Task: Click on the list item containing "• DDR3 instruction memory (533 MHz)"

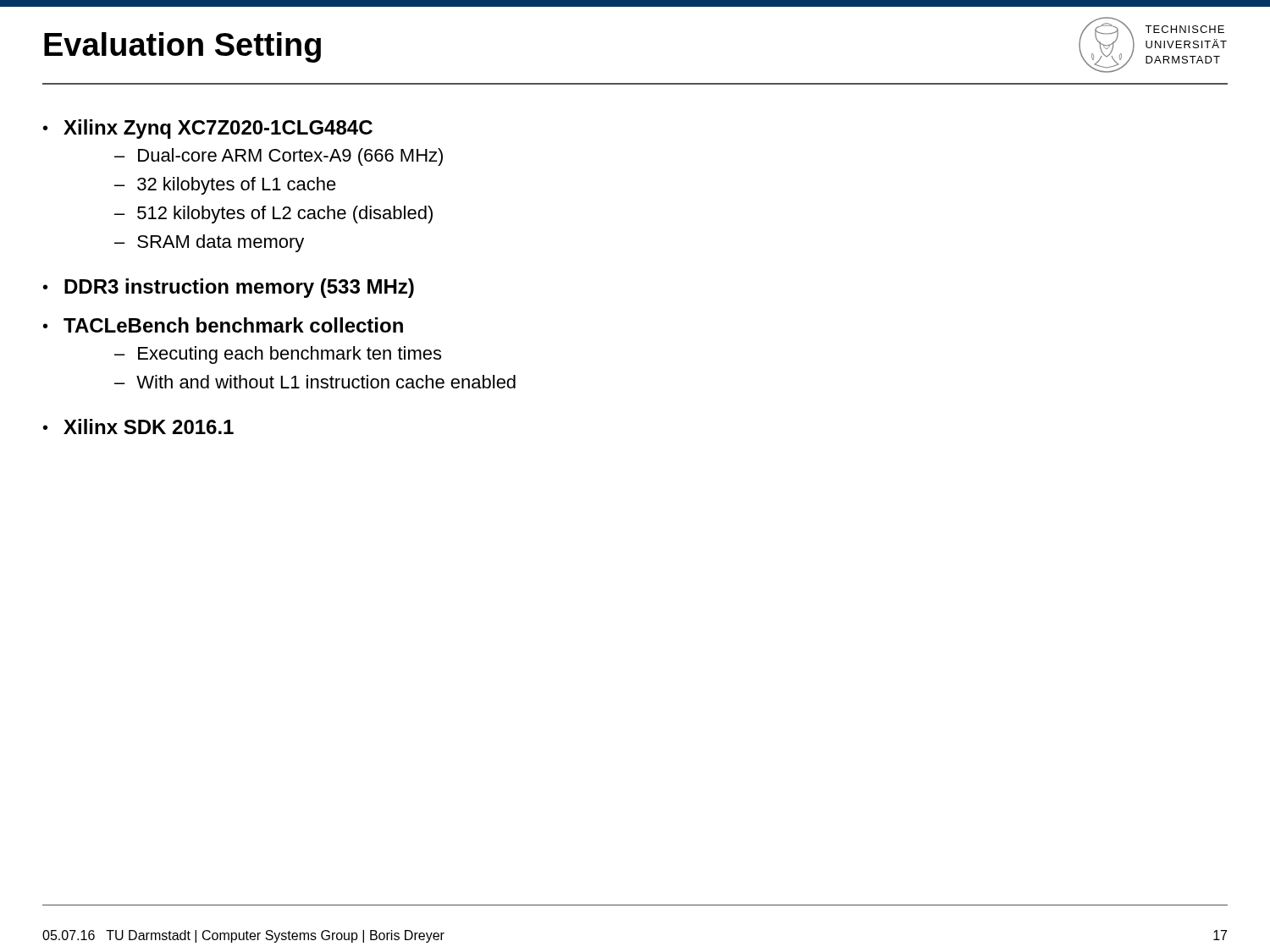Action: pos(228,287)
